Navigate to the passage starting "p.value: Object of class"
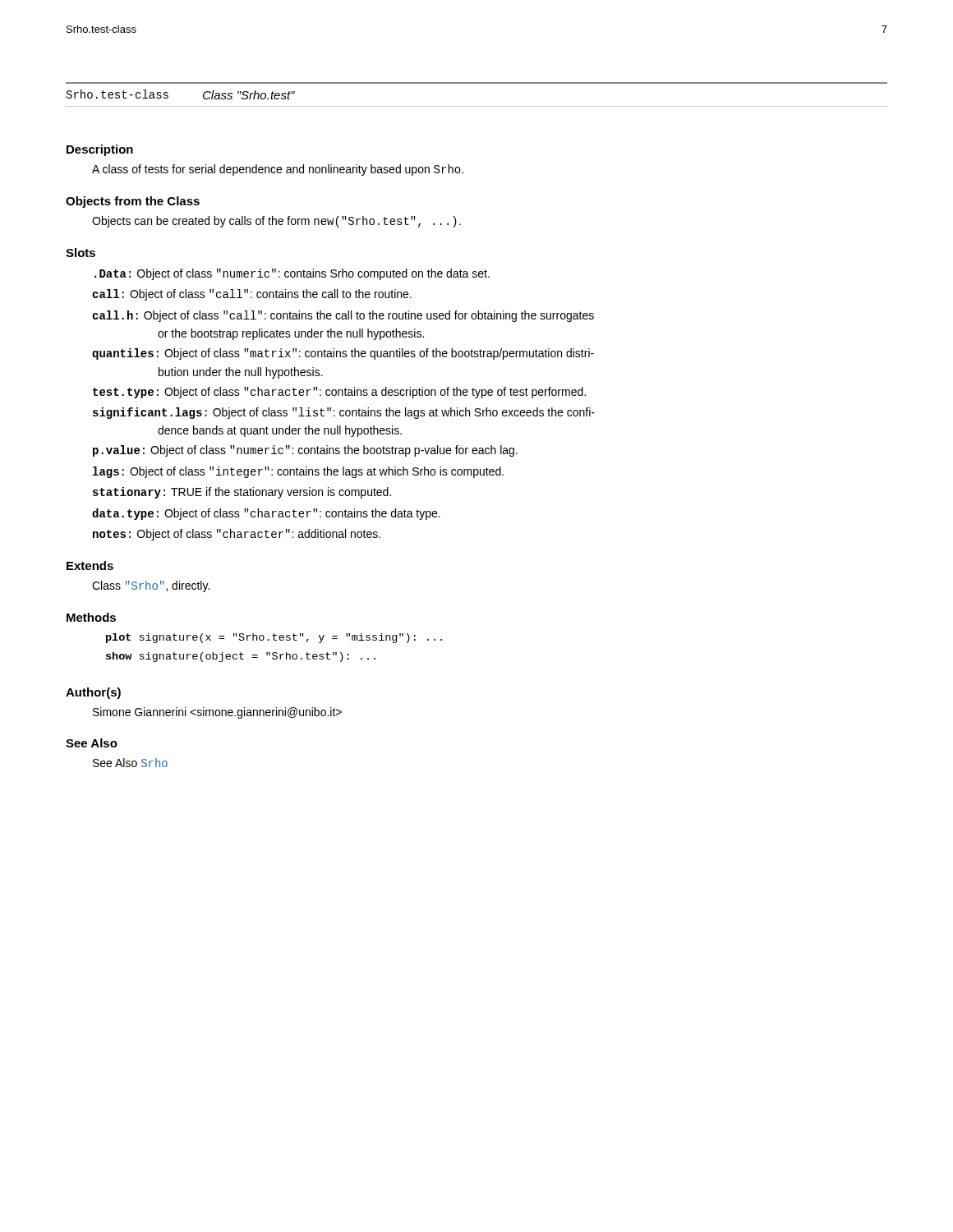Image resolution: width=953 pixels, height=1232 pixels. pos(305,451)
